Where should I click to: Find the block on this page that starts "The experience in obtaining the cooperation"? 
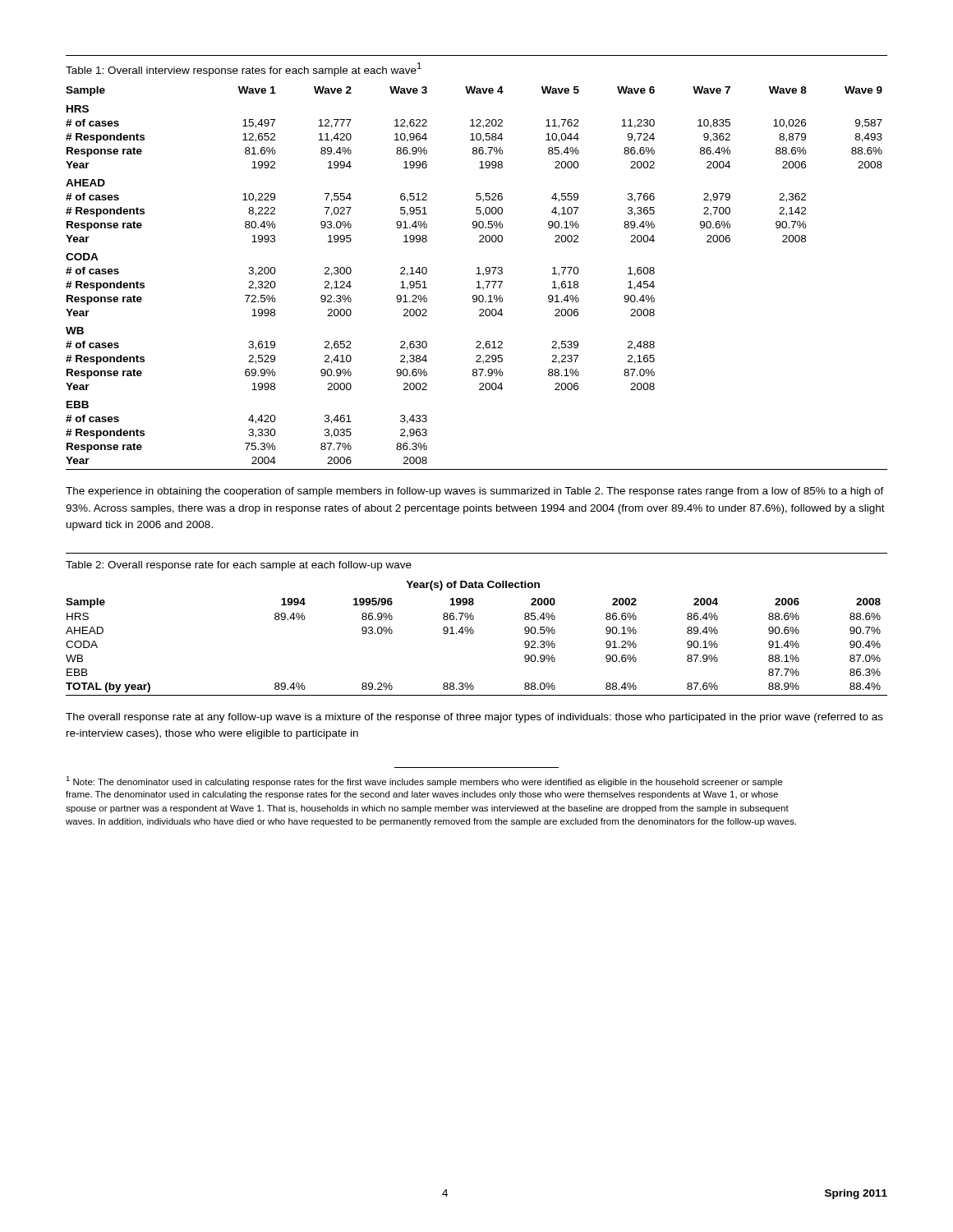click(x=475, y=508)
